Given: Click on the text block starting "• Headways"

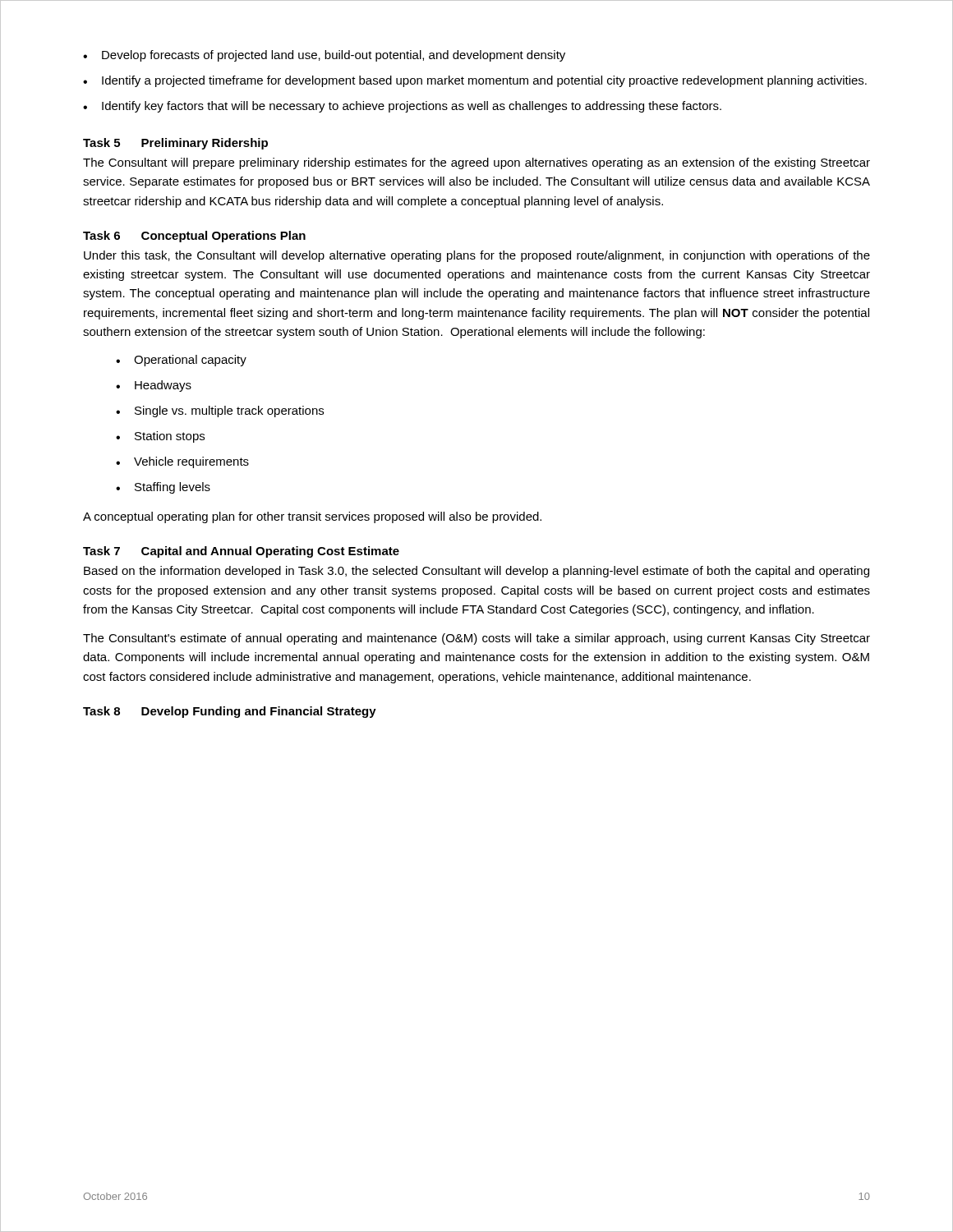Looking at the screenshot, I should click(154, 386).
